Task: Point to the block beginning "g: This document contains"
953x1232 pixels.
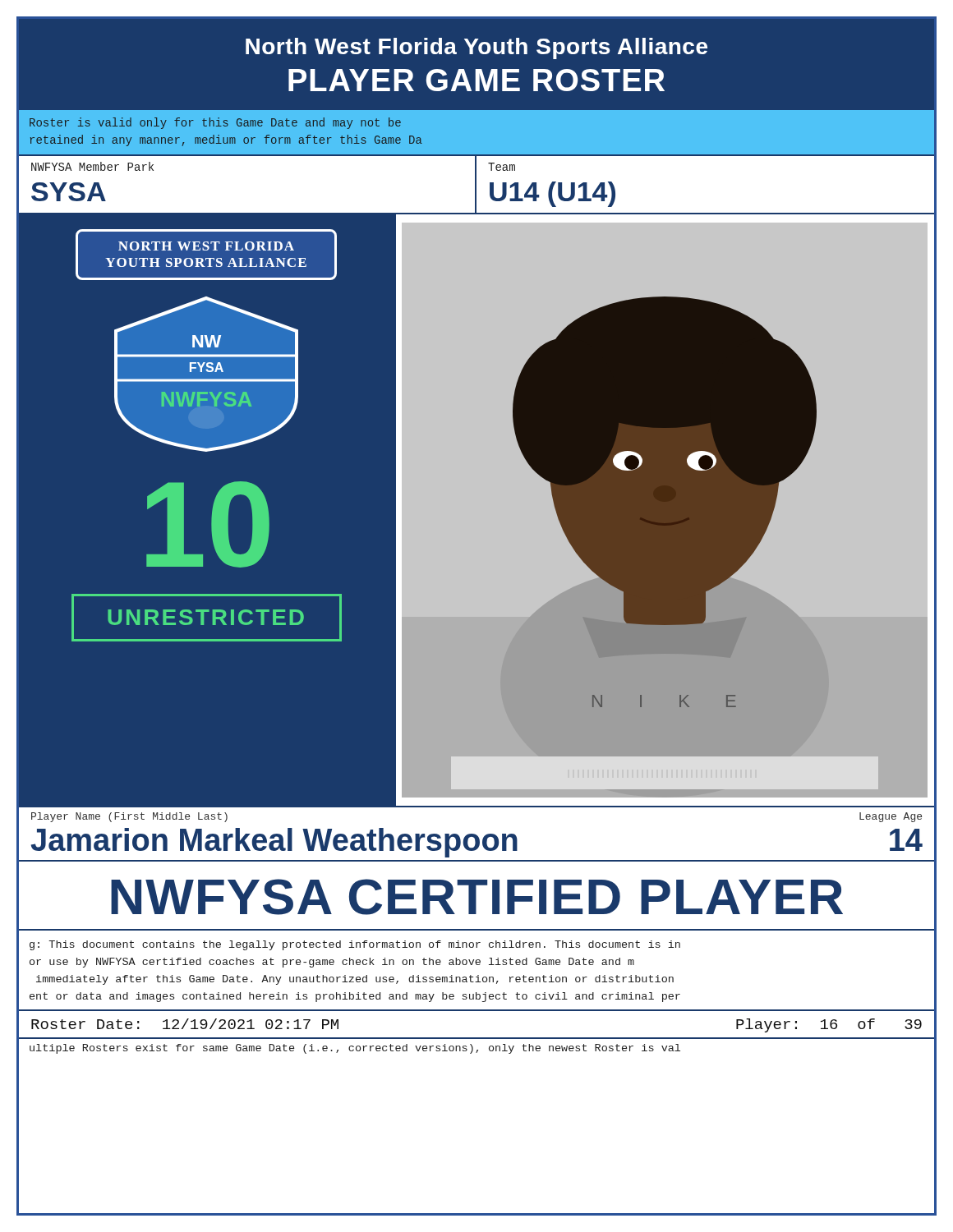Action: click(355, 971)
